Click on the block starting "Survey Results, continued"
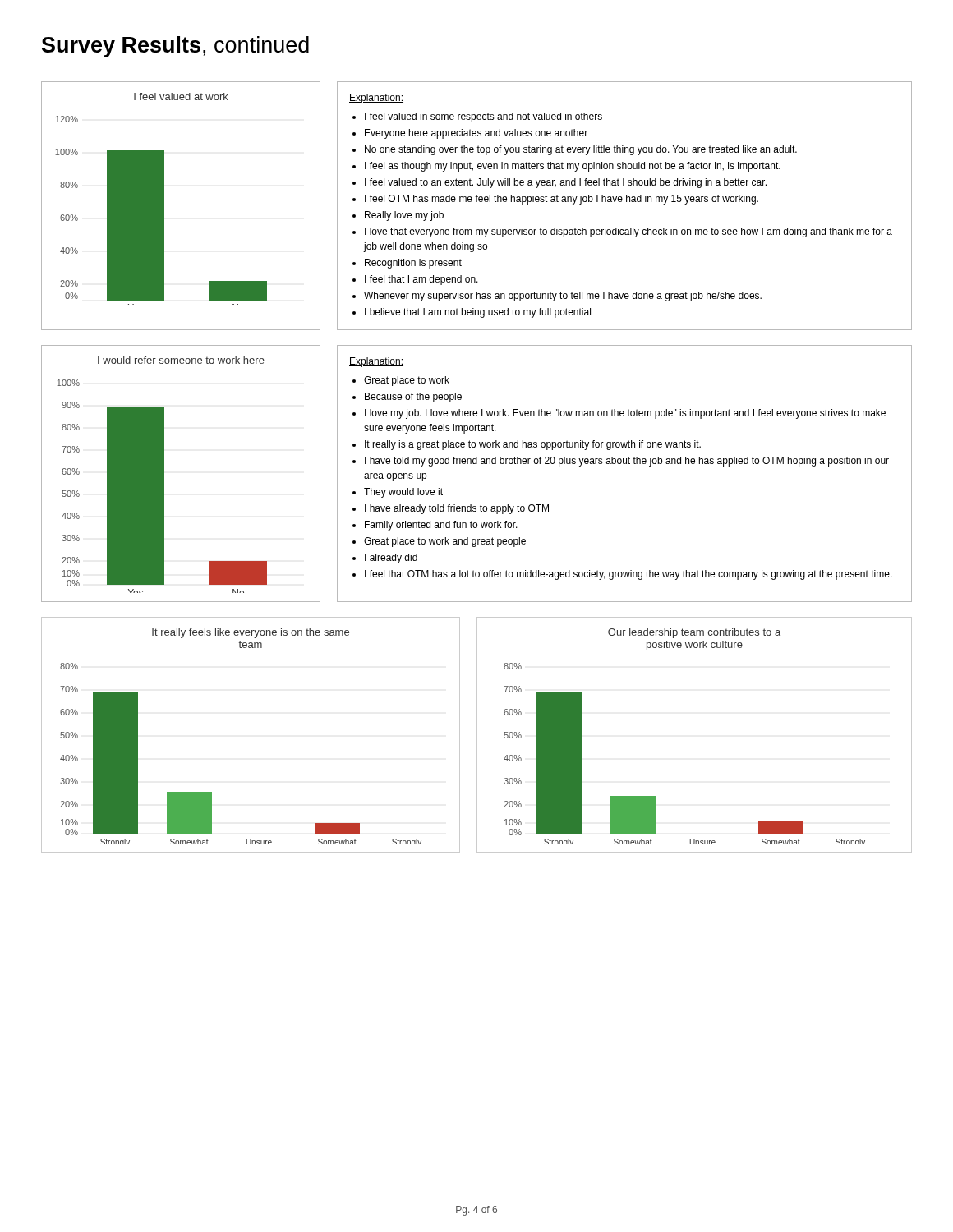This screenshot has height=1232, width=953. click(175, 45)
